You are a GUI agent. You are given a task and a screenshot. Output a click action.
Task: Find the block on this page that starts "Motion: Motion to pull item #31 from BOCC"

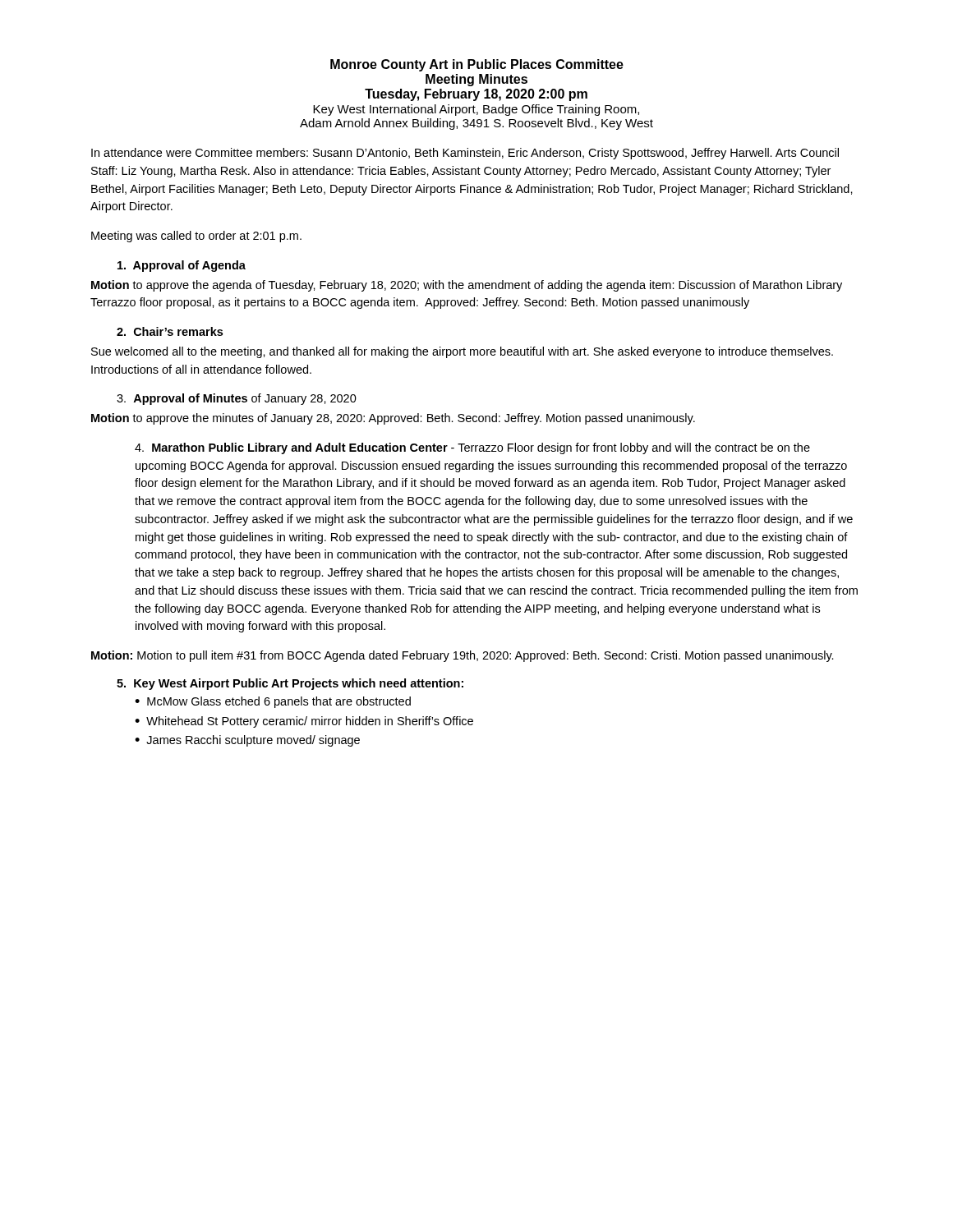coord(462,655)
